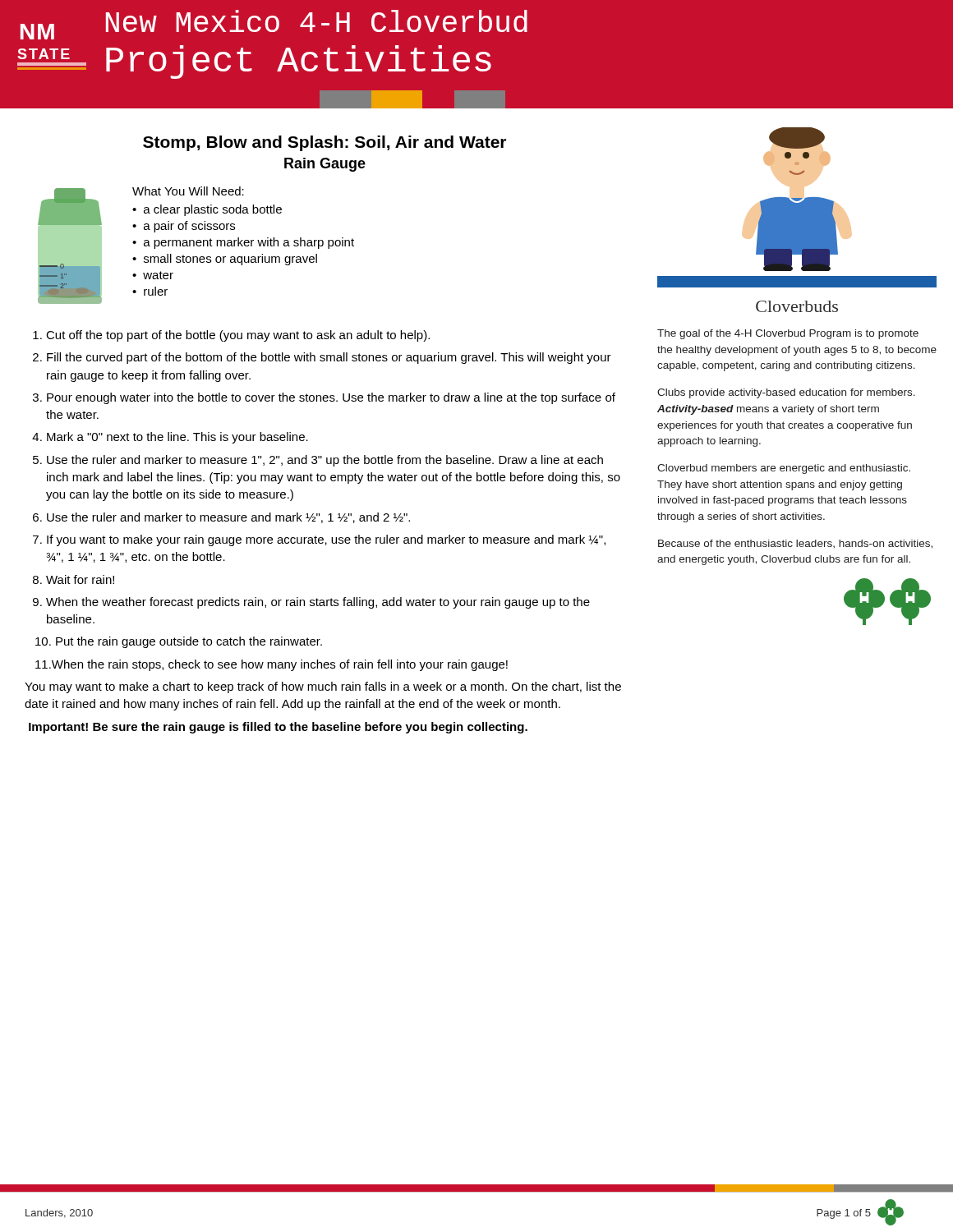Locate the region starting "Cut off the top"

[238, 335]
